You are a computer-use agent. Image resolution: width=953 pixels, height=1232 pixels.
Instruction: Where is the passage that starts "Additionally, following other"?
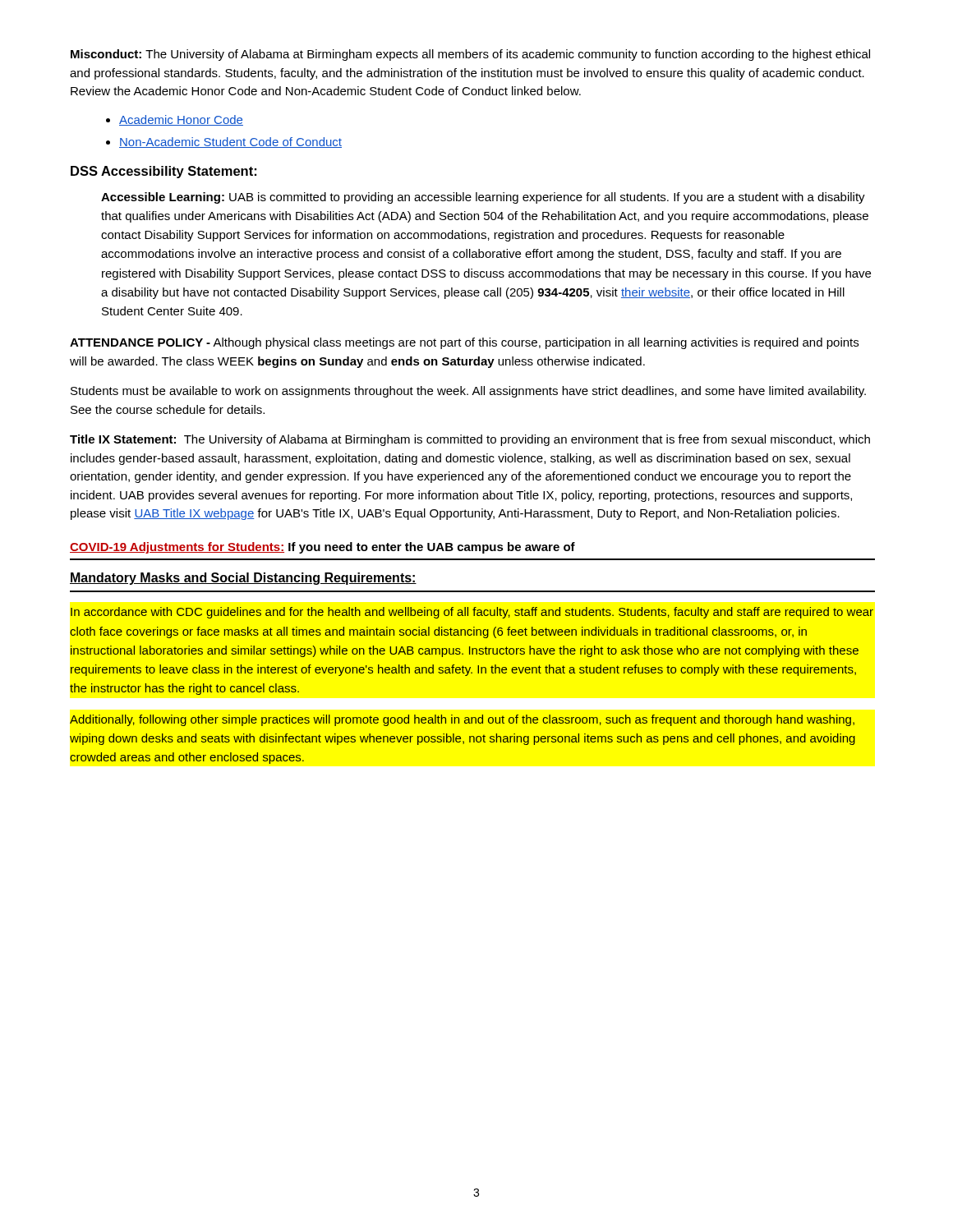tap(463, 738)
